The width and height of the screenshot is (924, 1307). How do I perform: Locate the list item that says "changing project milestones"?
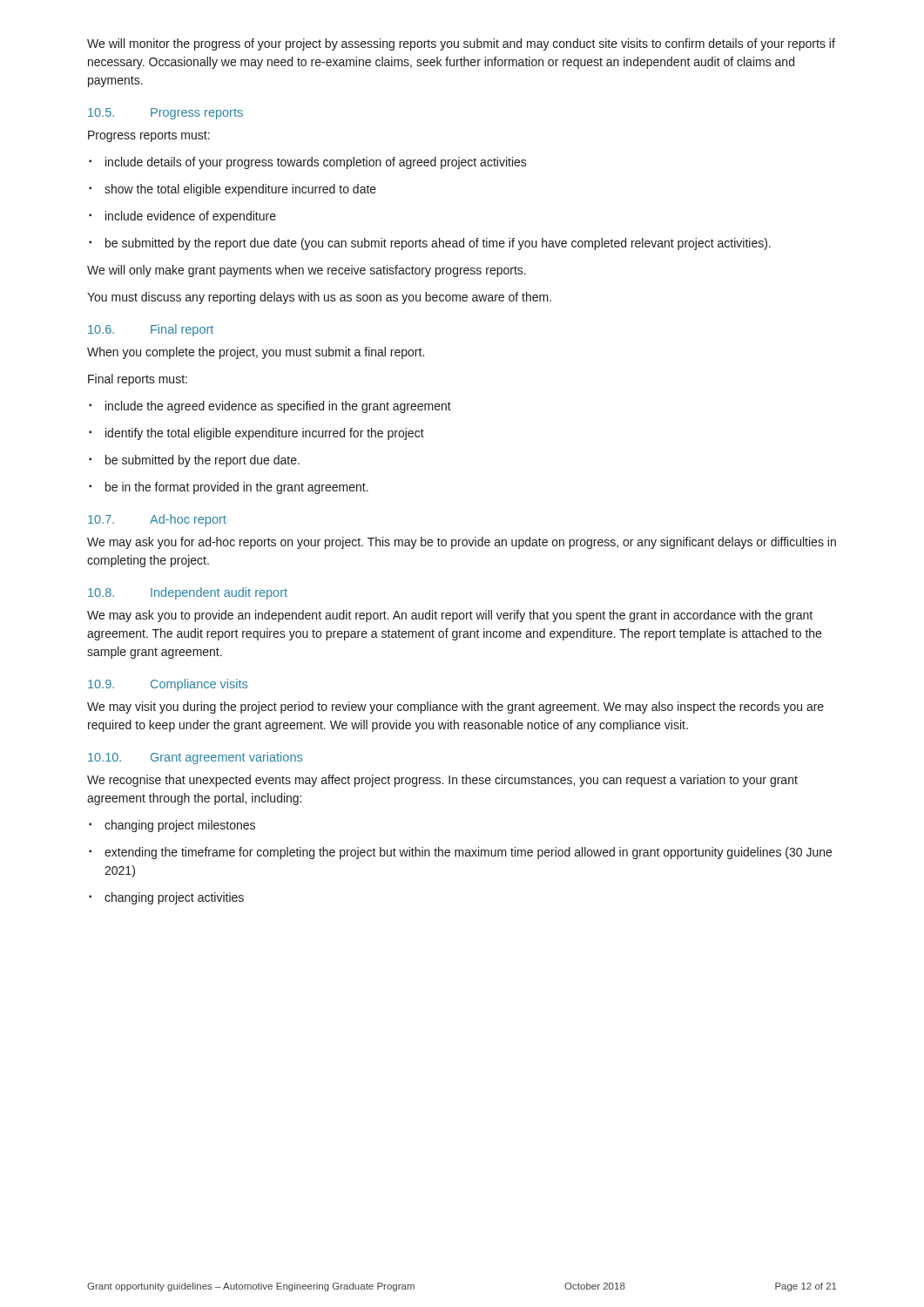pyautogui.click(x=172, y=826)
